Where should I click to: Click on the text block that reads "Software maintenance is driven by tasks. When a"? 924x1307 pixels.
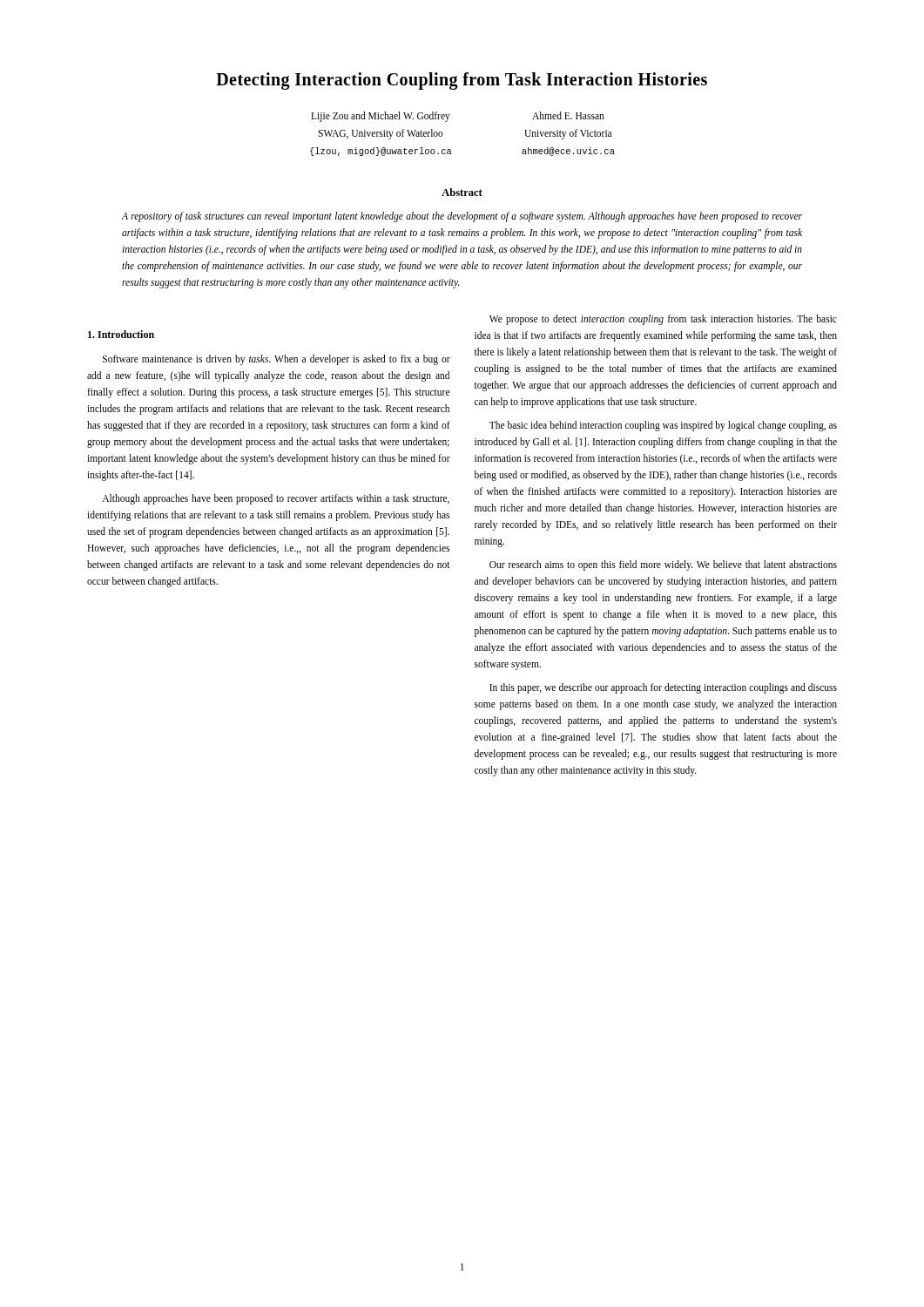[268, 471]
